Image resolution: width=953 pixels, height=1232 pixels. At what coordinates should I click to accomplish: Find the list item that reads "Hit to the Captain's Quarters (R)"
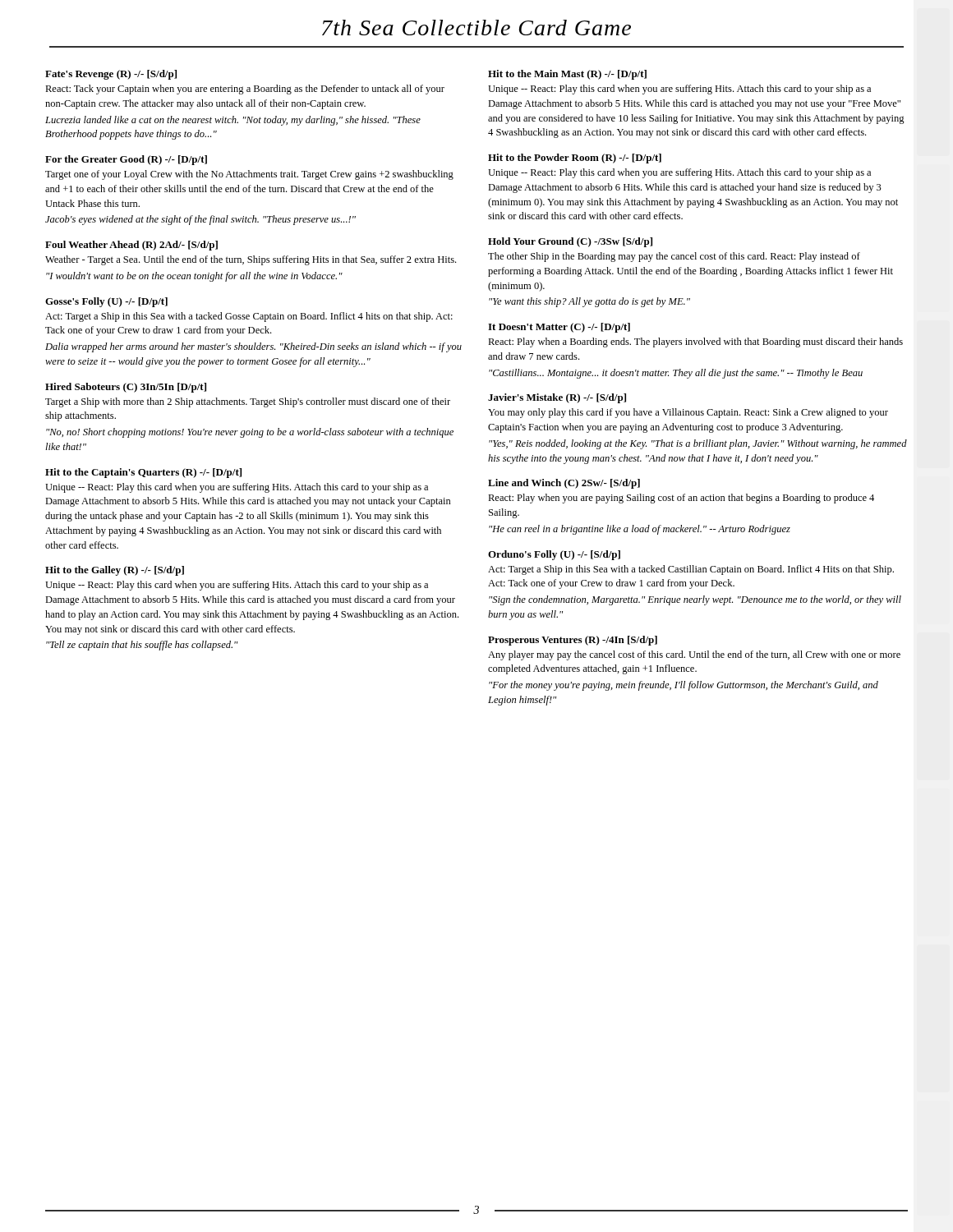[255, 509]
